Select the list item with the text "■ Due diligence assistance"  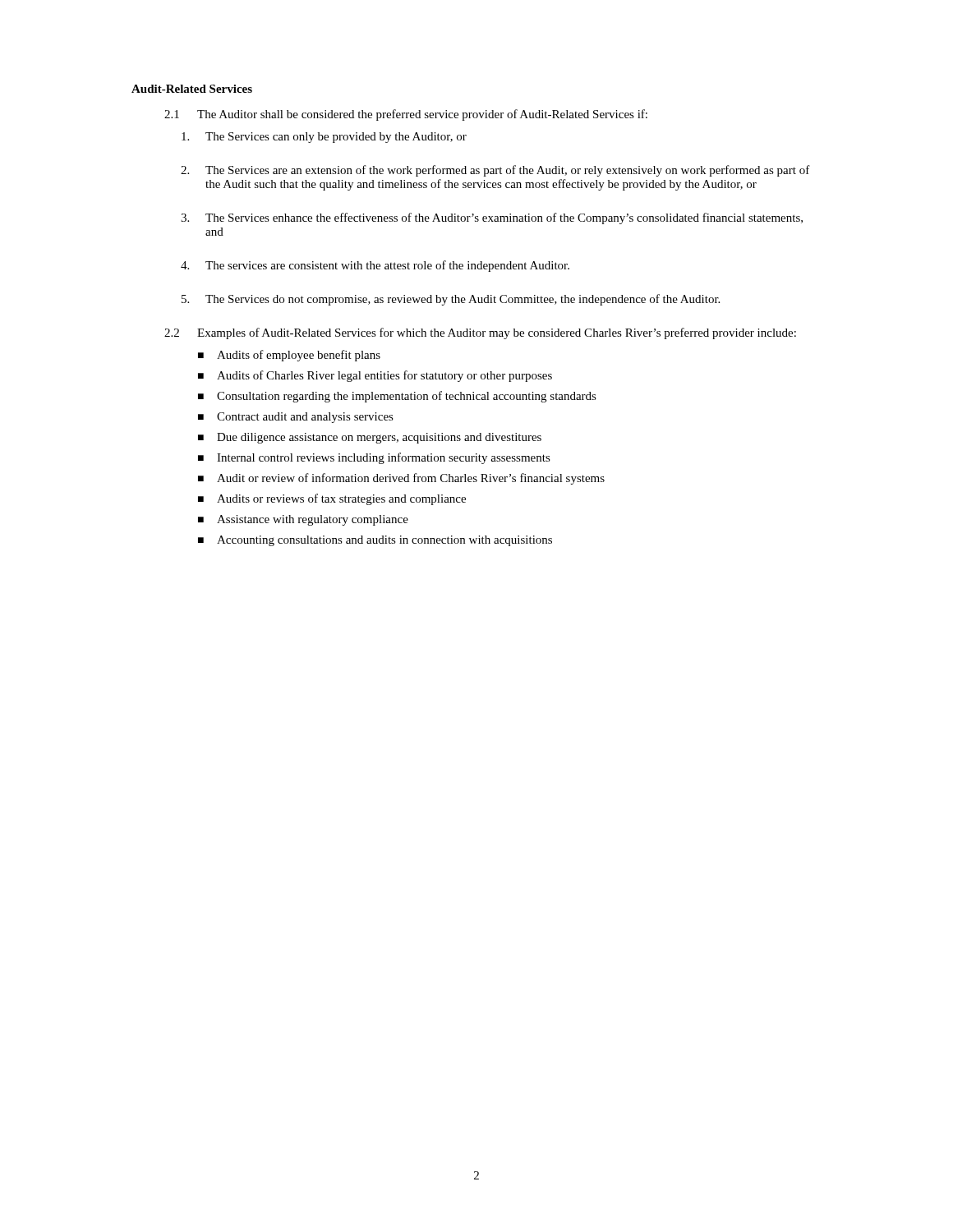coord(509,437)
